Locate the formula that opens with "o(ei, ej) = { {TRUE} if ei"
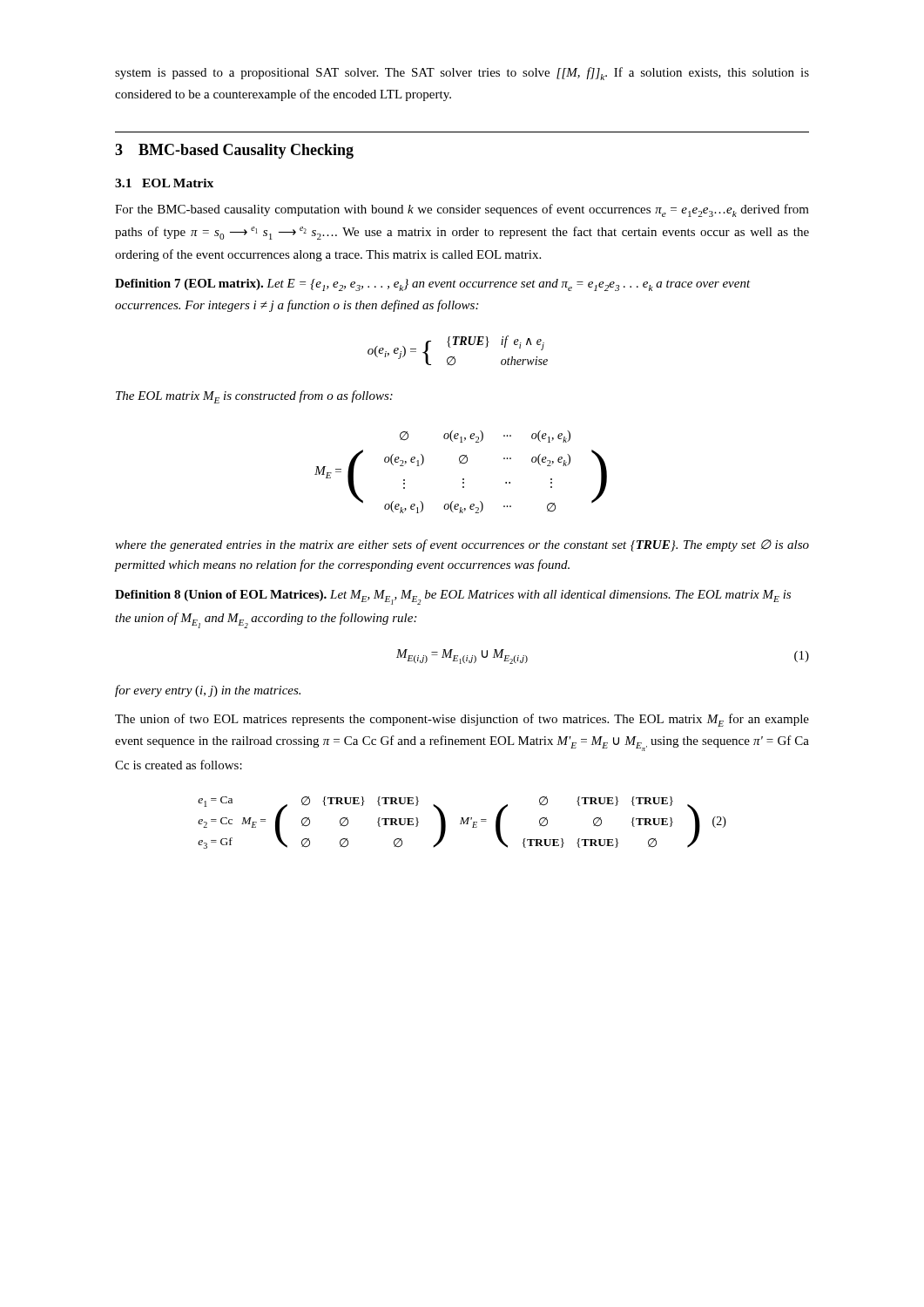 point(462,351)
